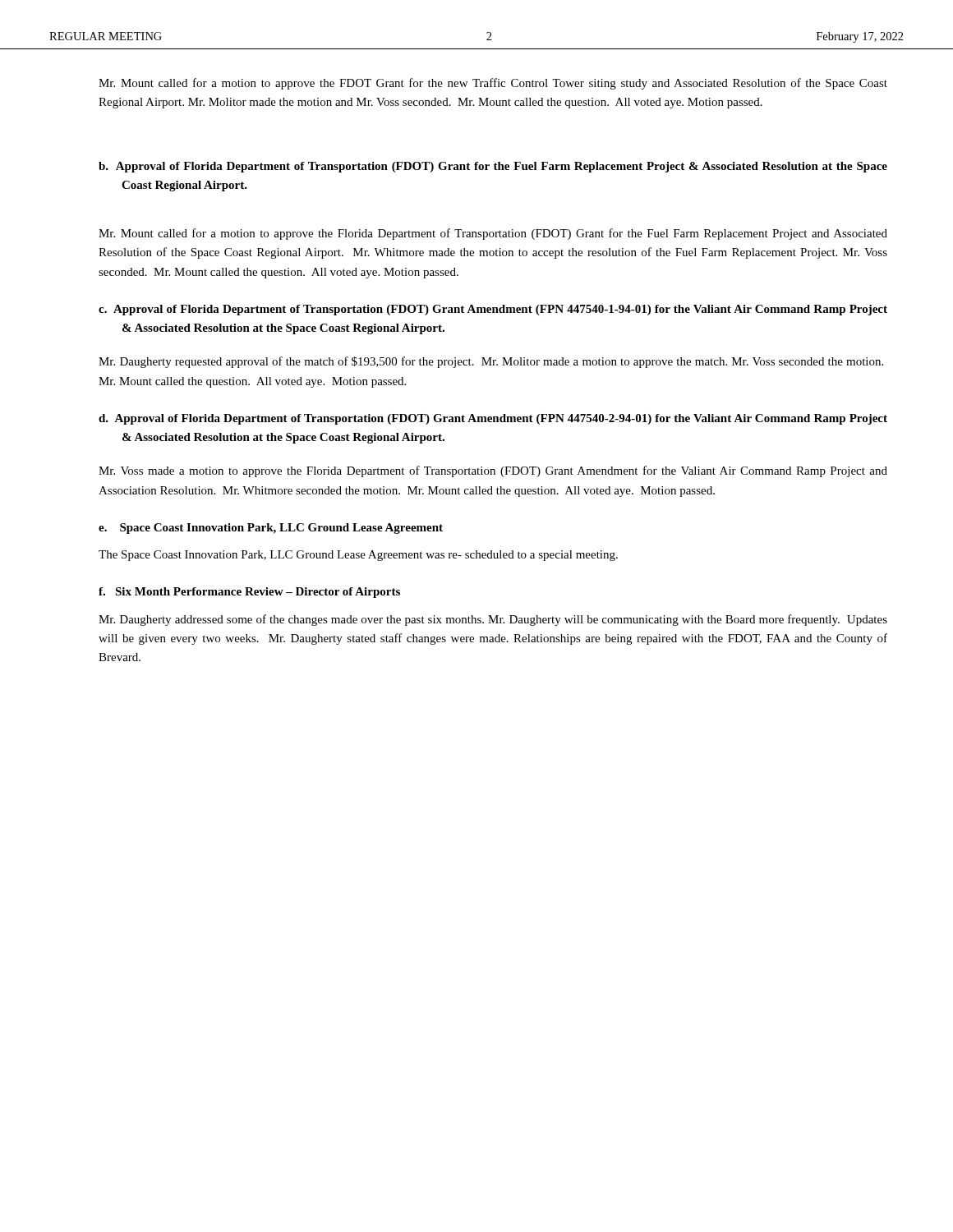Click the section header that begins "c. Approval of"
Image resolution: width=953 pixels, height=1232 pixels.
coord(493,318)
